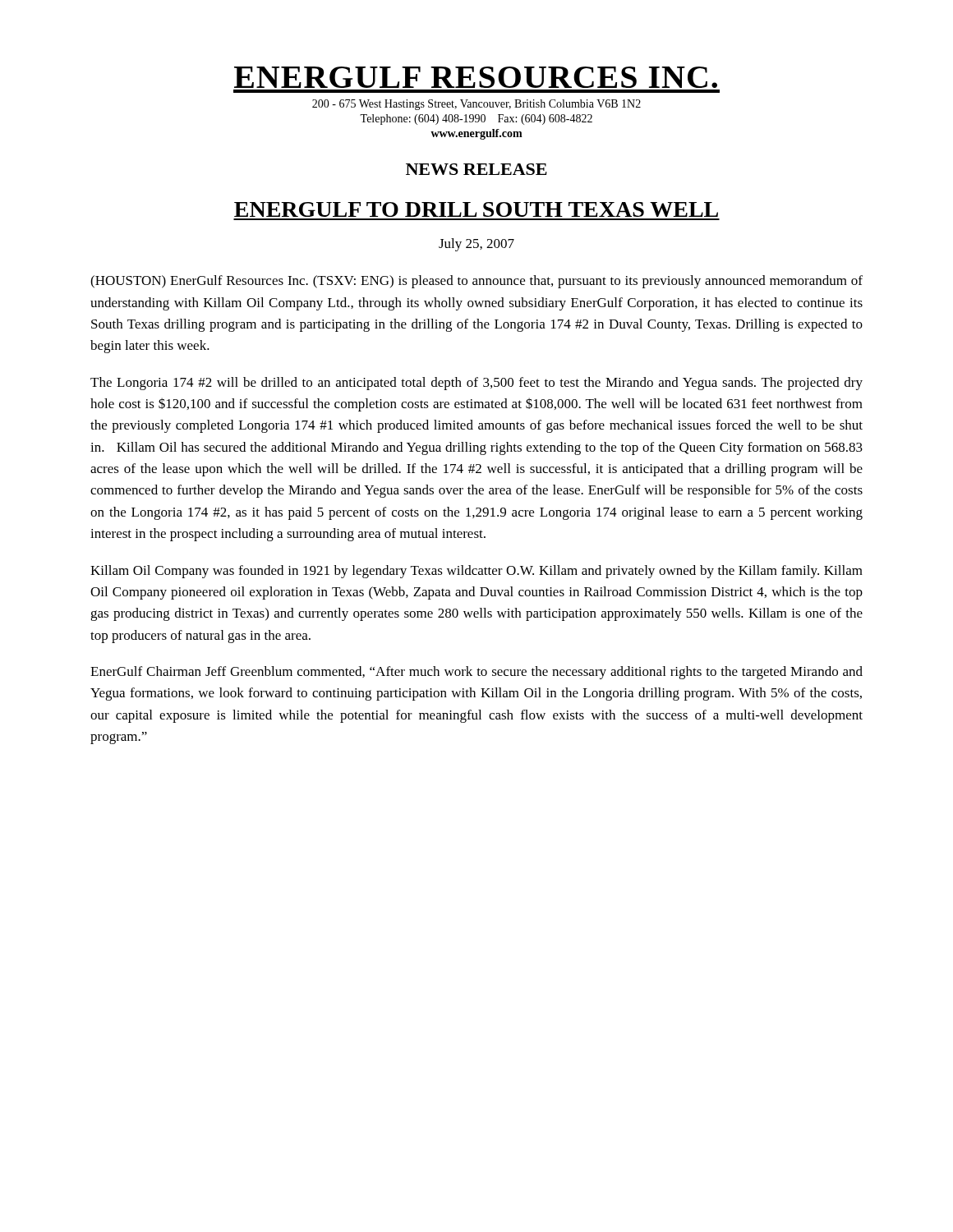Point to the block starting "July 25, 2007"
The height and width of the screenshot is (1232, 953).
pos(476,244)
